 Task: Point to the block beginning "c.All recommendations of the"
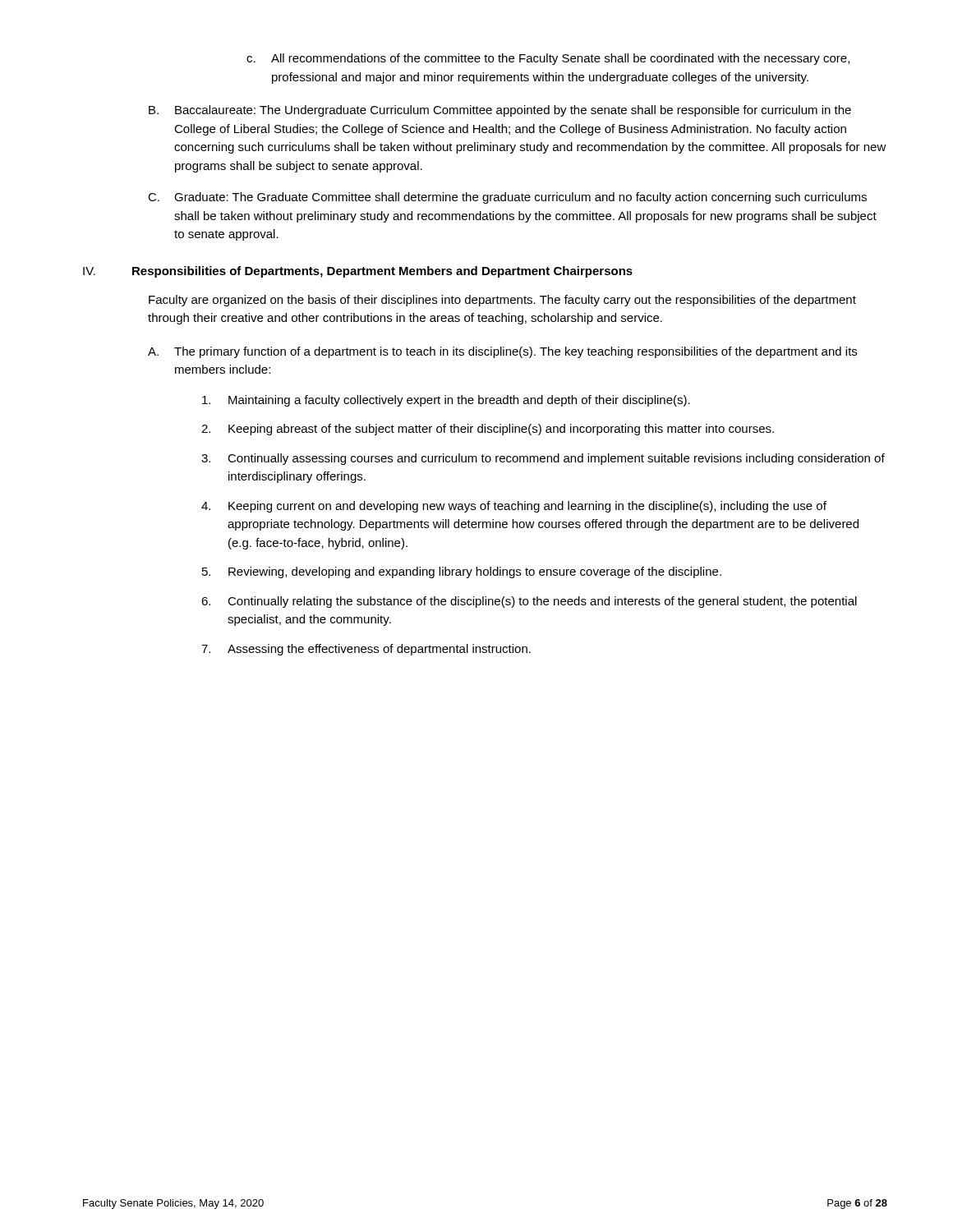pyautogui.click(x=567, y=68)
